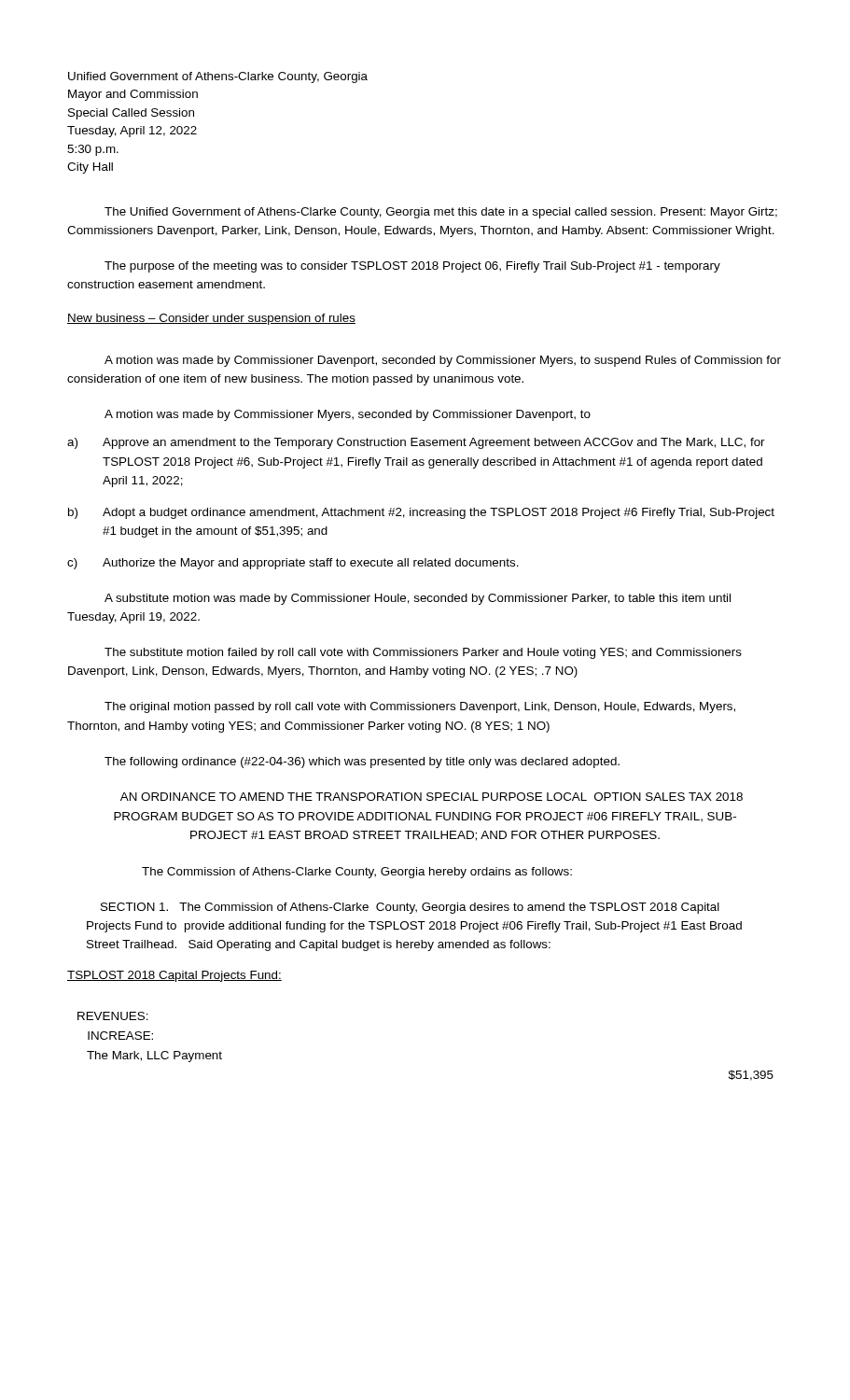Locate the passage starting "b) Adopt a budget ordinance amendment,"

[425, 522]
